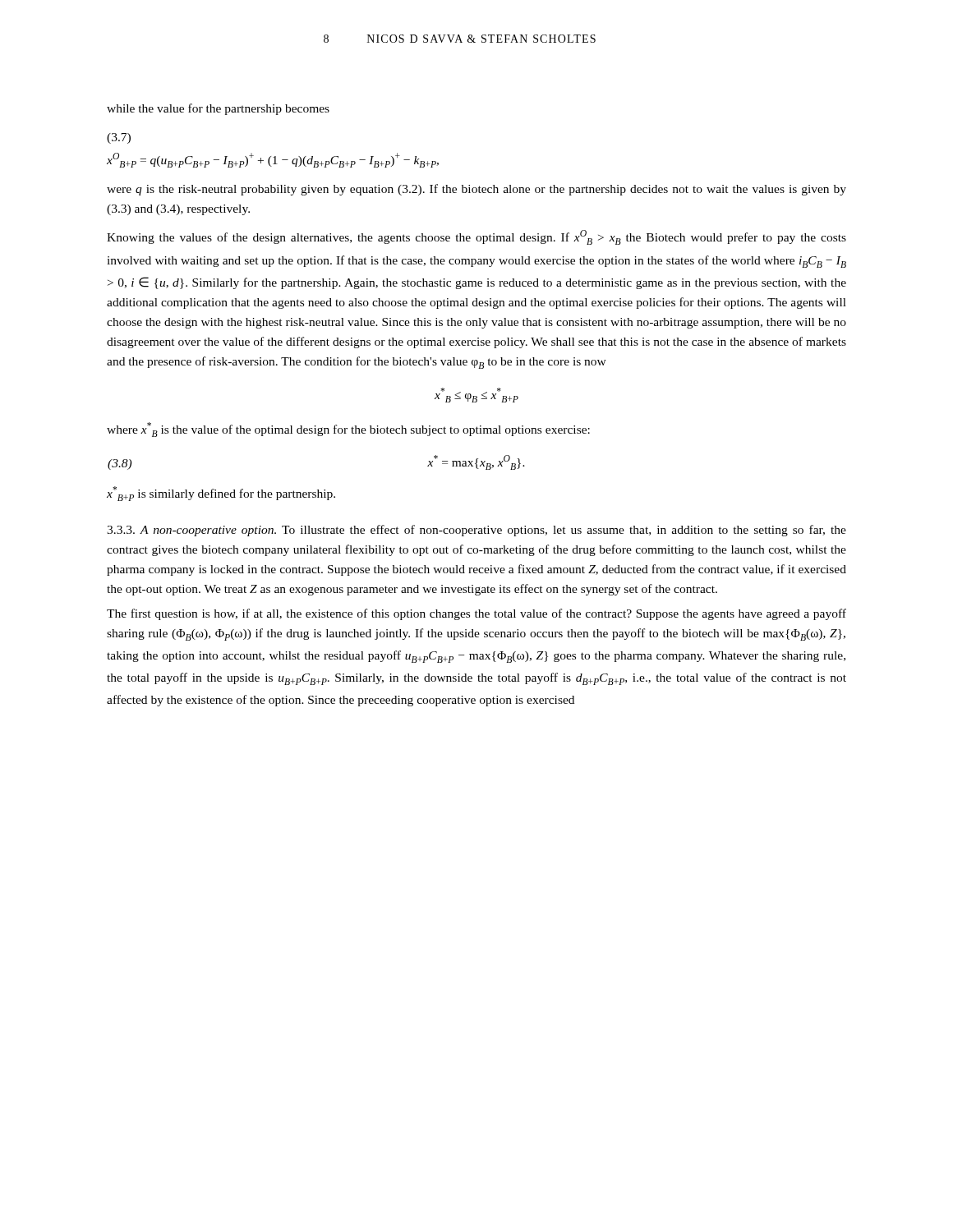Screen dimensions: 1232x953
Task: Find the text block that reads "The first question is how, if at all,"
Action: [x=476, y=657]
